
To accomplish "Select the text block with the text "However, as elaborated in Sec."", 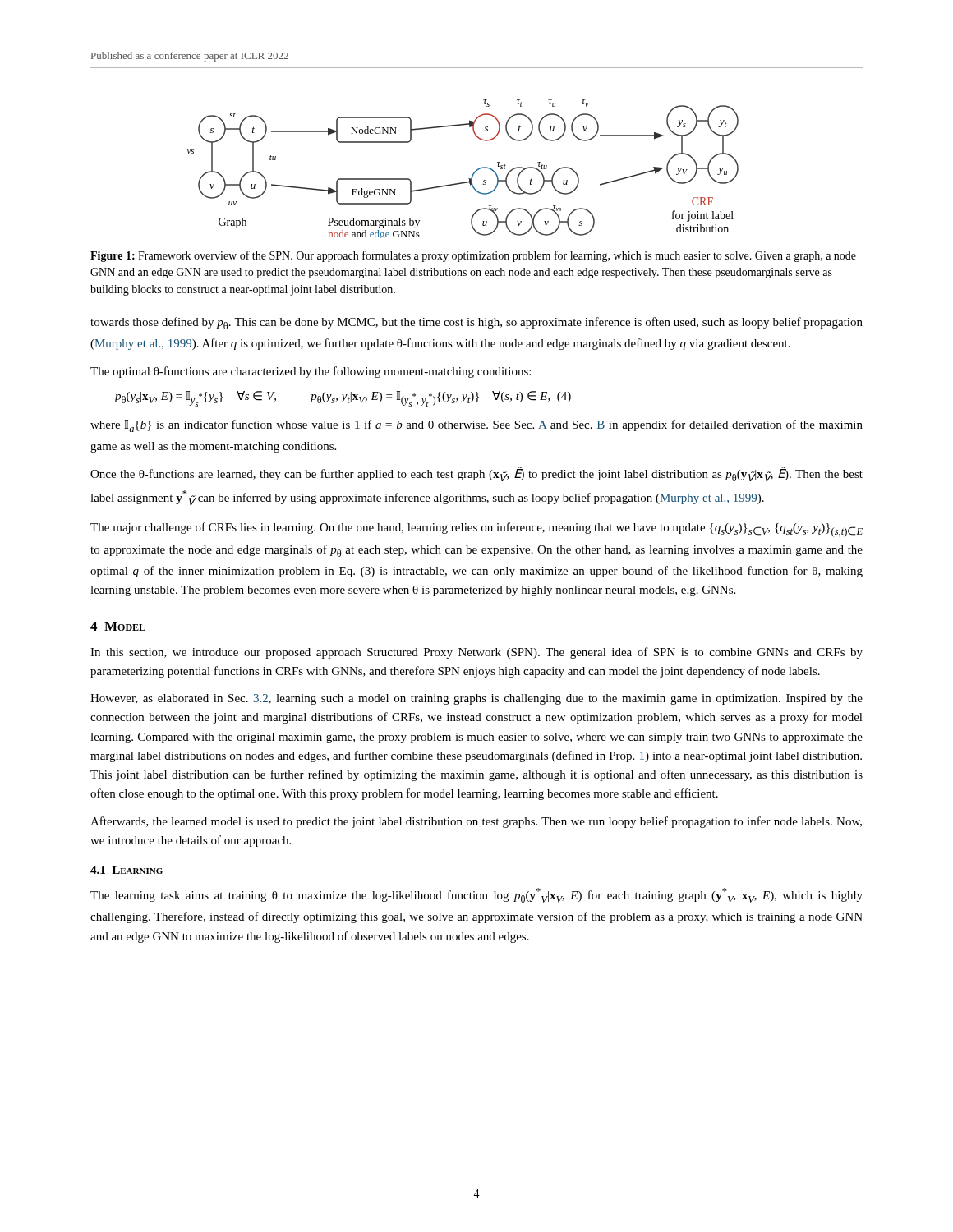I will point(476,746).
